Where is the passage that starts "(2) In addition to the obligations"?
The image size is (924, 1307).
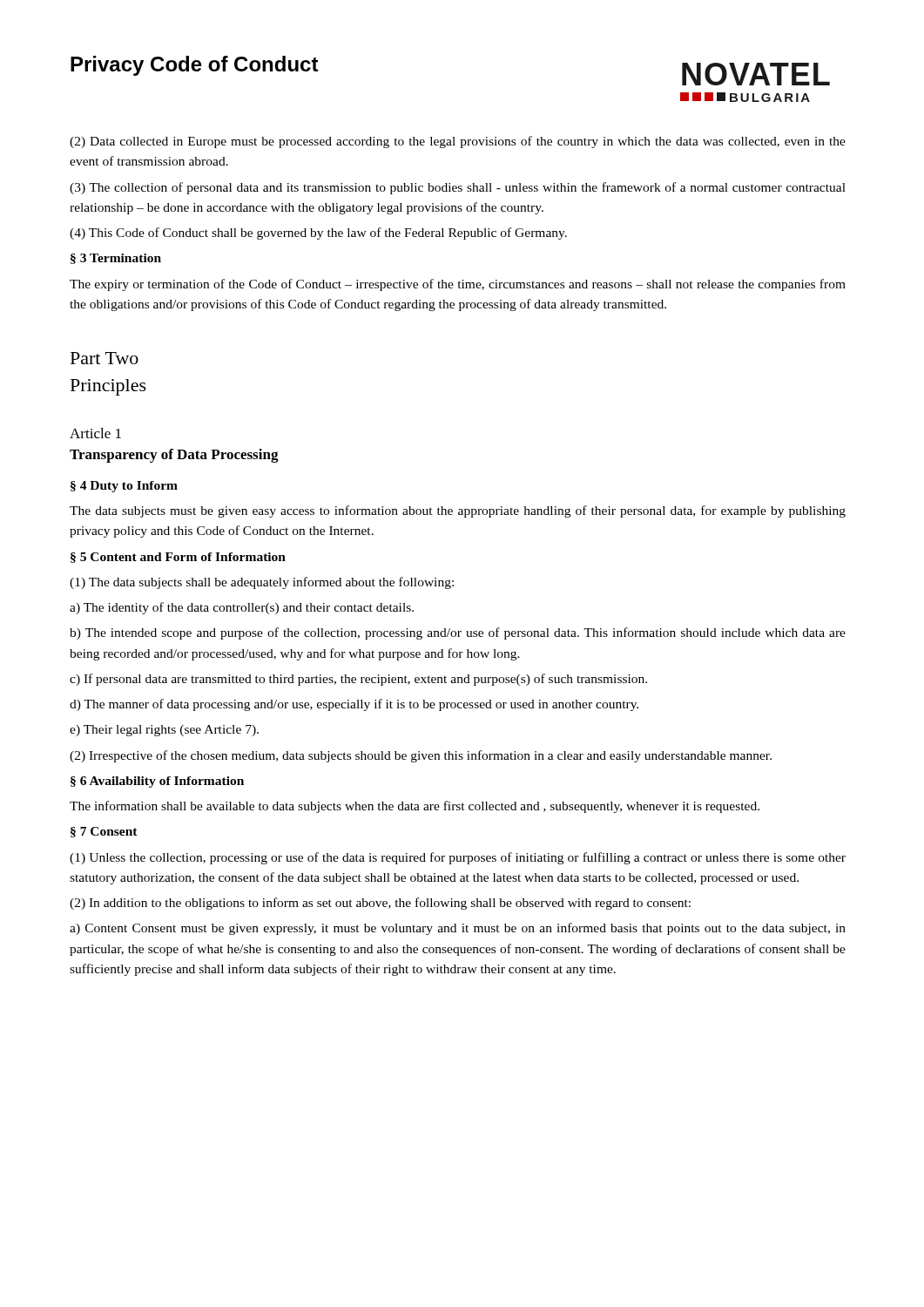[x=458, y=903]
